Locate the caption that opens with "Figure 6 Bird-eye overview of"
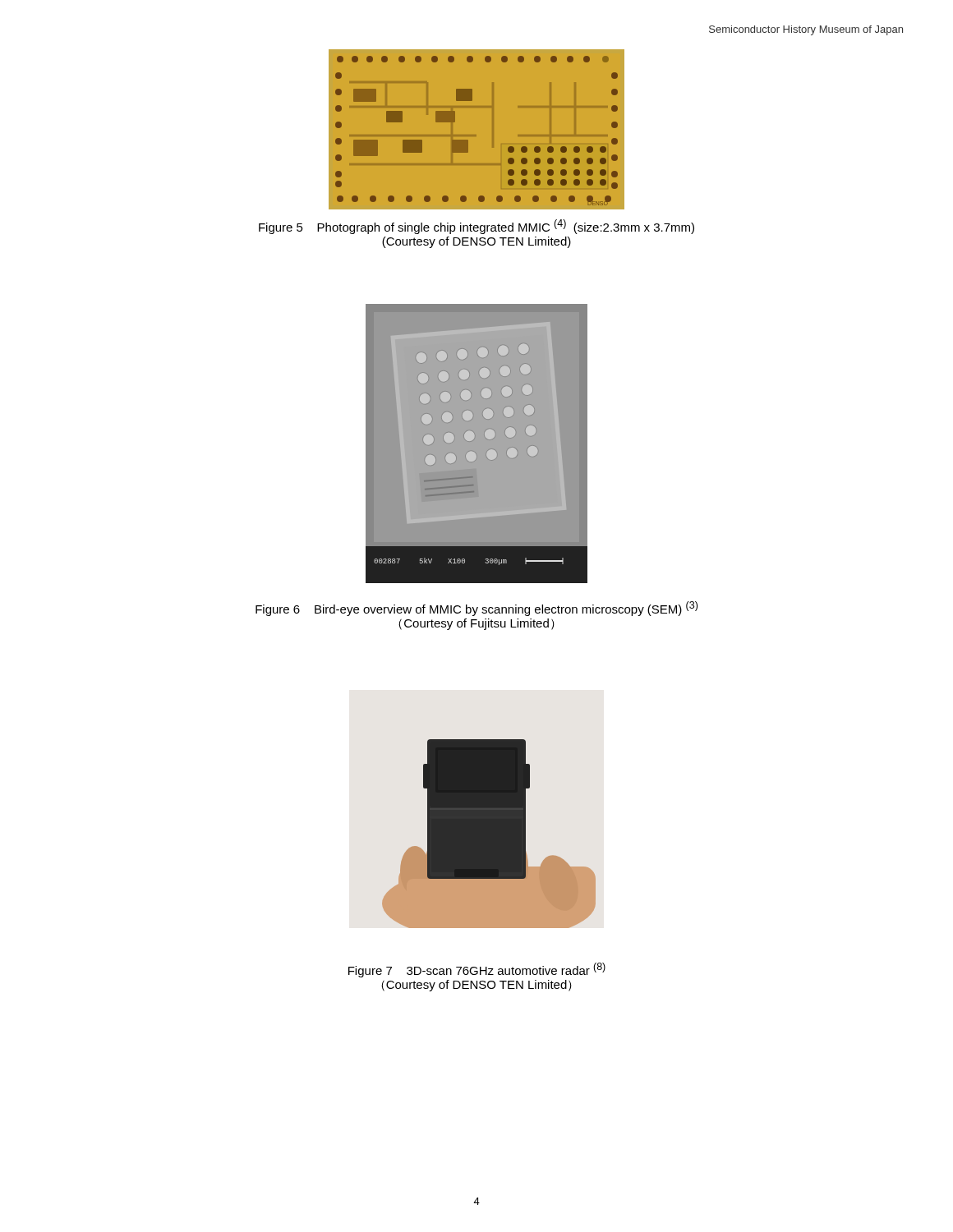953x1232 pixels. pos(476,616)
